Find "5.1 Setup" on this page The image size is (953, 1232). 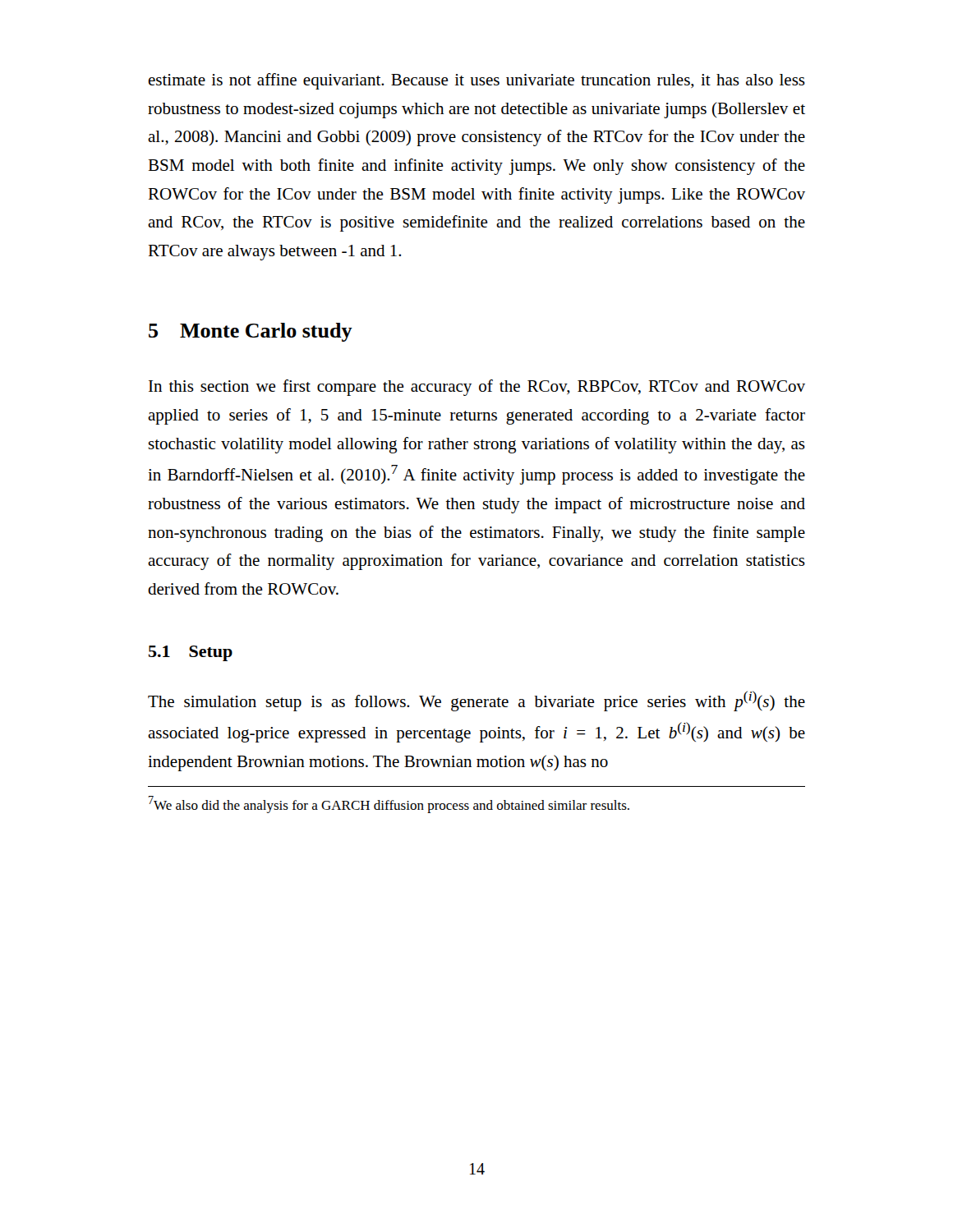(x=190, y=650)
